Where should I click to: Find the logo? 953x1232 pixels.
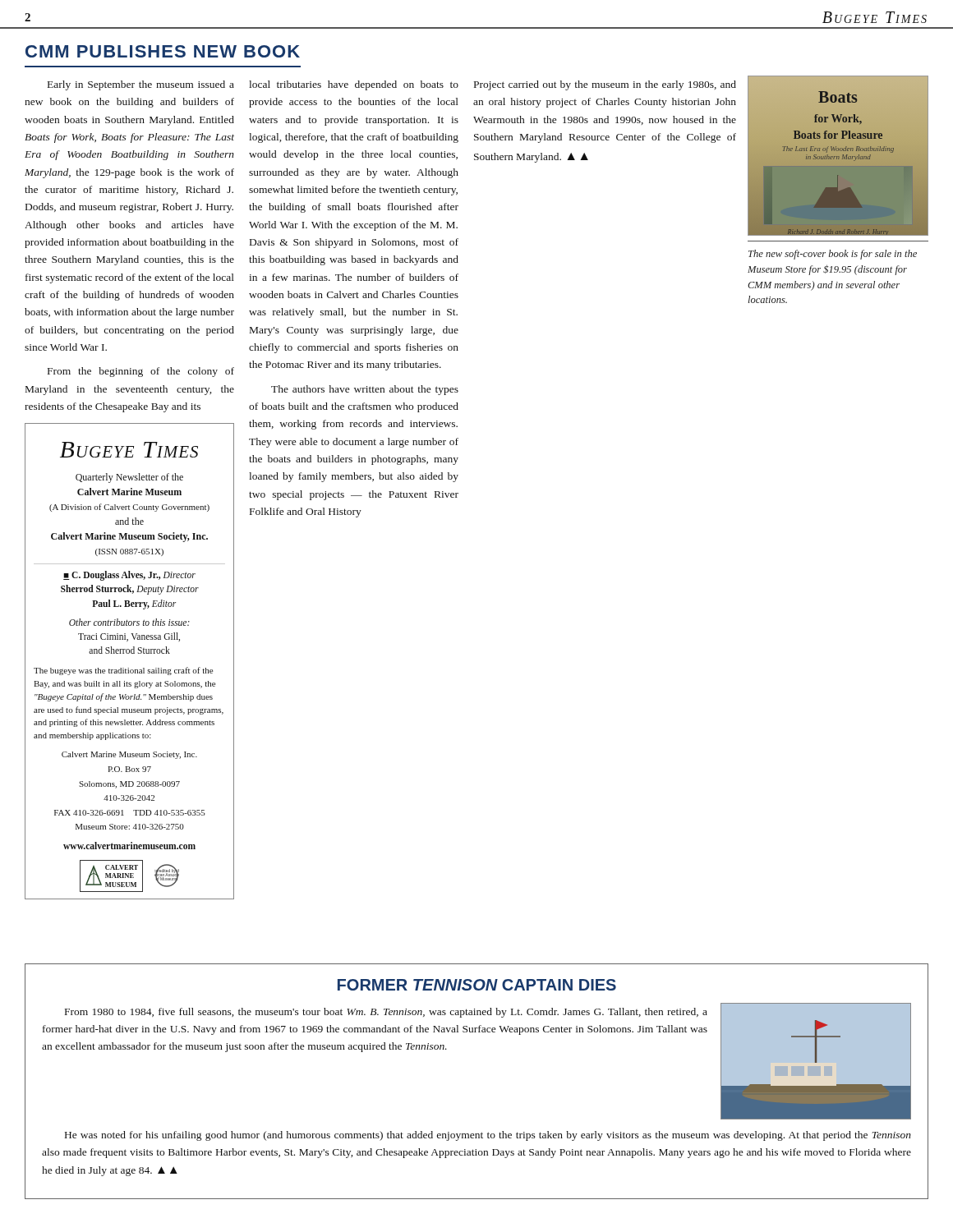[x=129, y=661]
